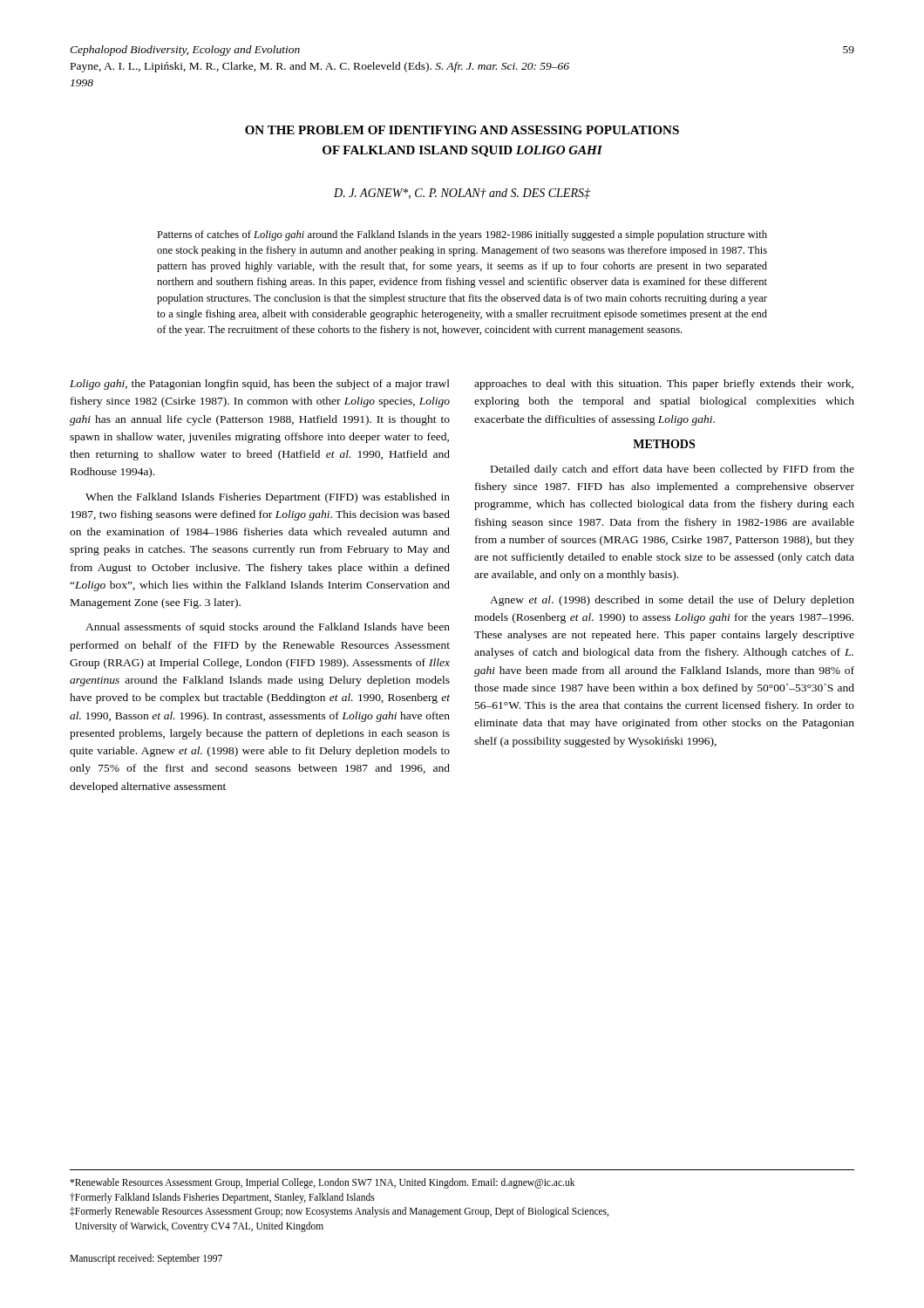Click on the text block that reads "Patterns of catches of"

click(462, 282)
